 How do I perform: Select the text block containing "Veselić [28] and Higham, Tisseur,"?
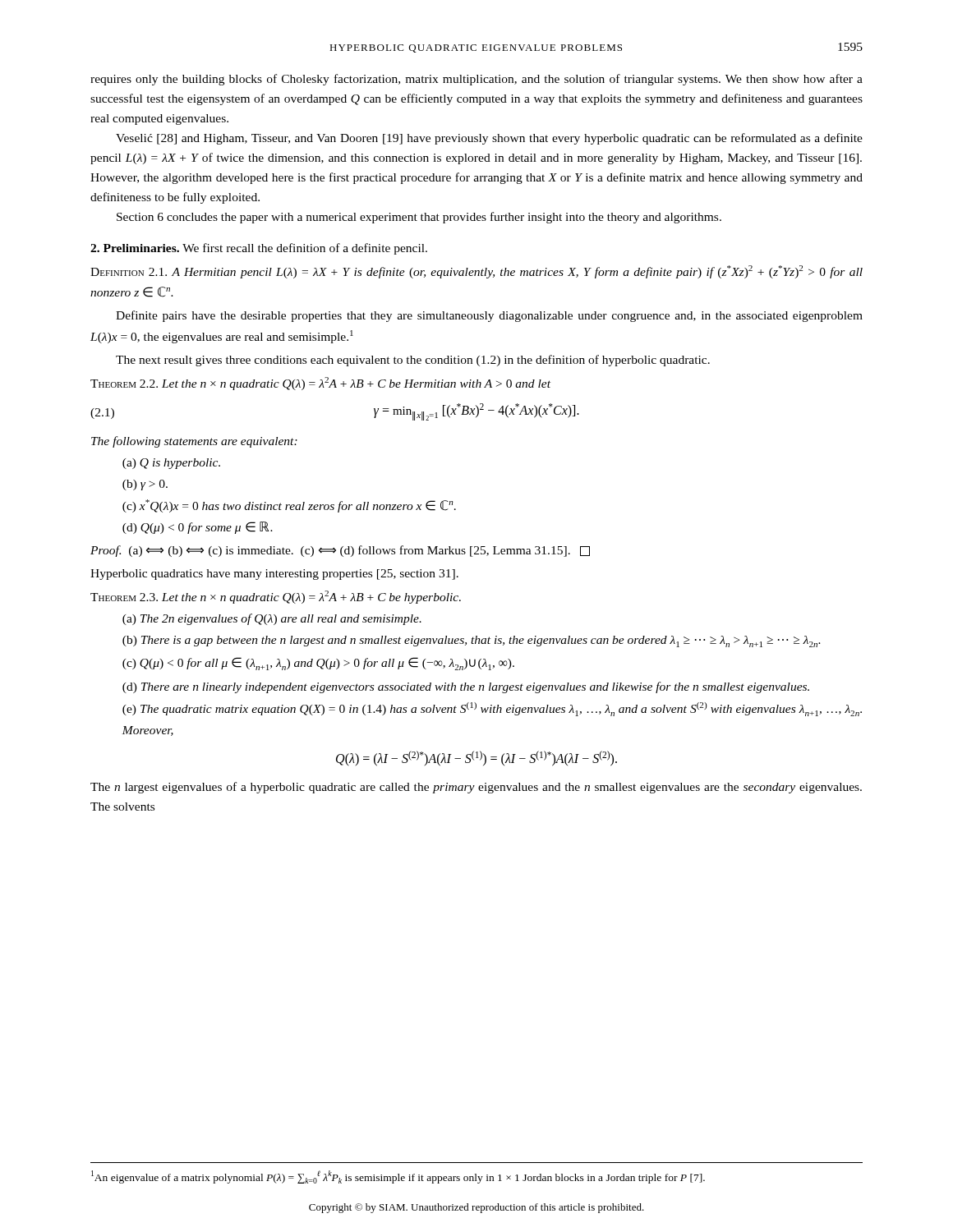tap(476, 168)
